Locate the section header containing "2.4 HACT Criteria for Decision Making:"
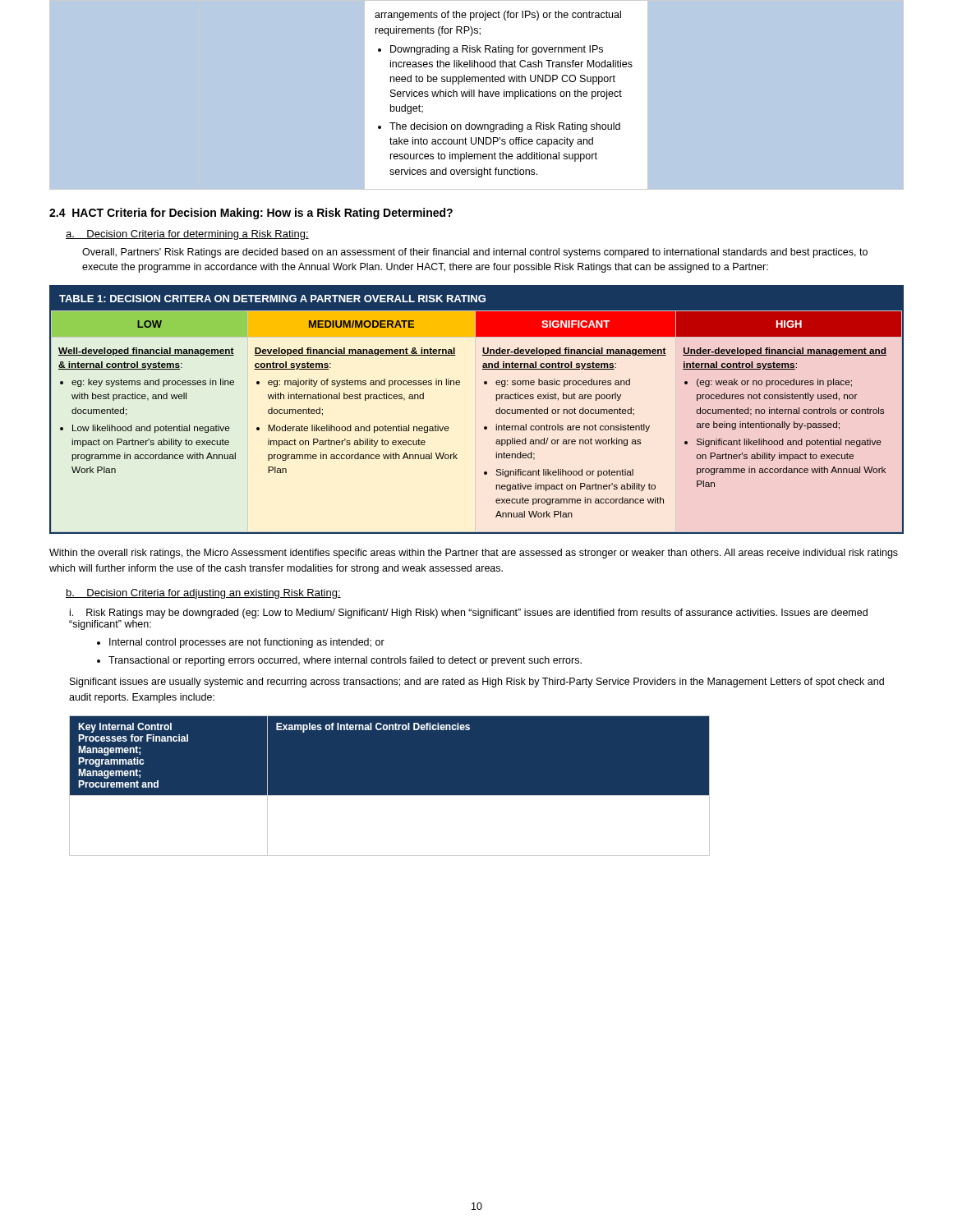Image resolution: width=953 pixels, height=1232 pixels. click(251, 212)
